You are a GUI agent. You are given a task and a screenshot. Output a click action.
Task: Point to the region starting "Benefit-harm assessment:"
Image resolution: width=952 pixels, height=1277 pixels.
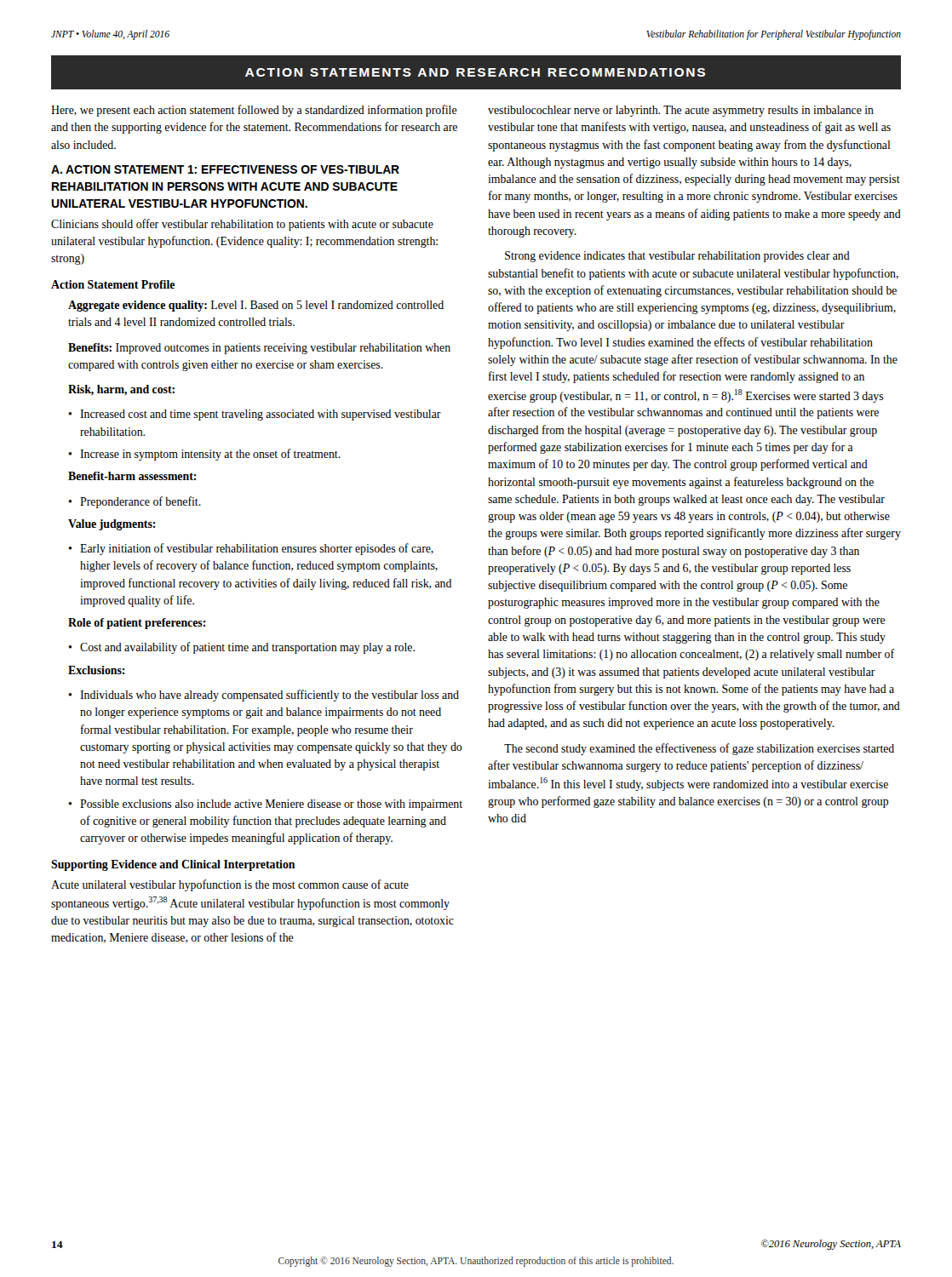[x=132, y=476]
